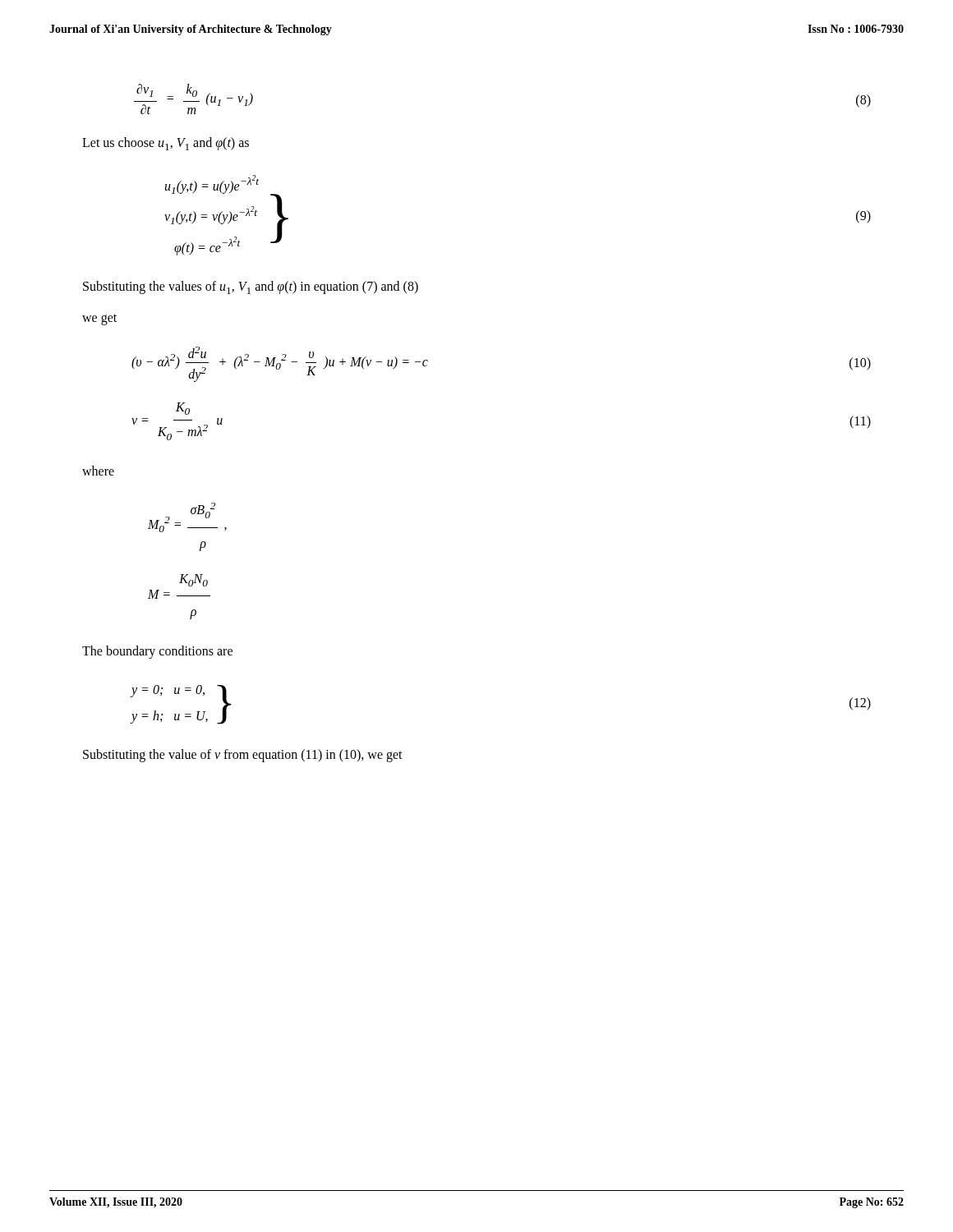Locate the text block starting "v = K0 K0 − mλ2 u"
The height and width of the screenshot is (1232, 953).
point(190,420)
